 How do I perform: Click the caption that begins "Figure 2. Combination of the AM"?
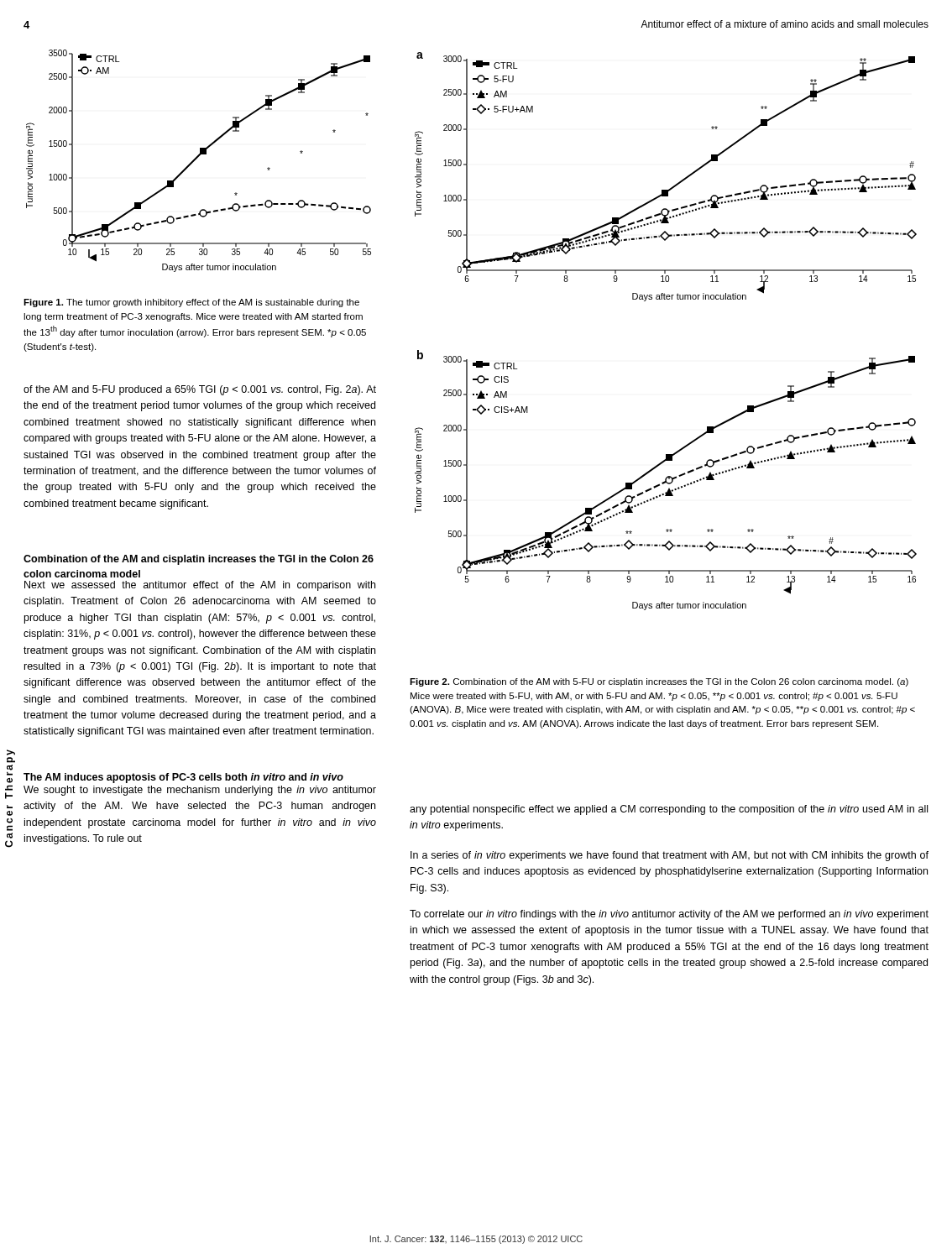[662, 703]
